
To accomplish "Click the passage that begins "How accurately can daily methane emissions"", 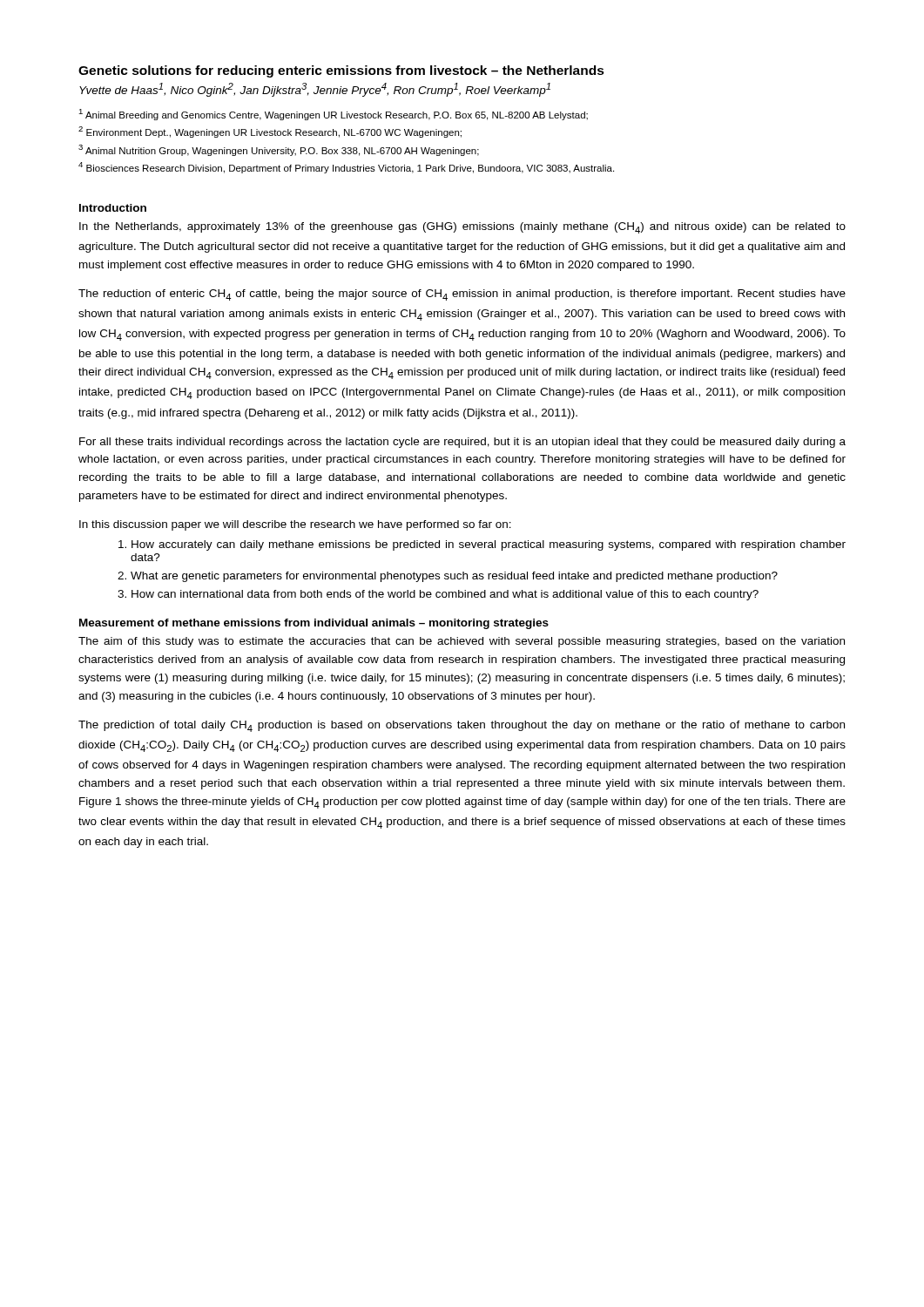I will pos(488,551).
